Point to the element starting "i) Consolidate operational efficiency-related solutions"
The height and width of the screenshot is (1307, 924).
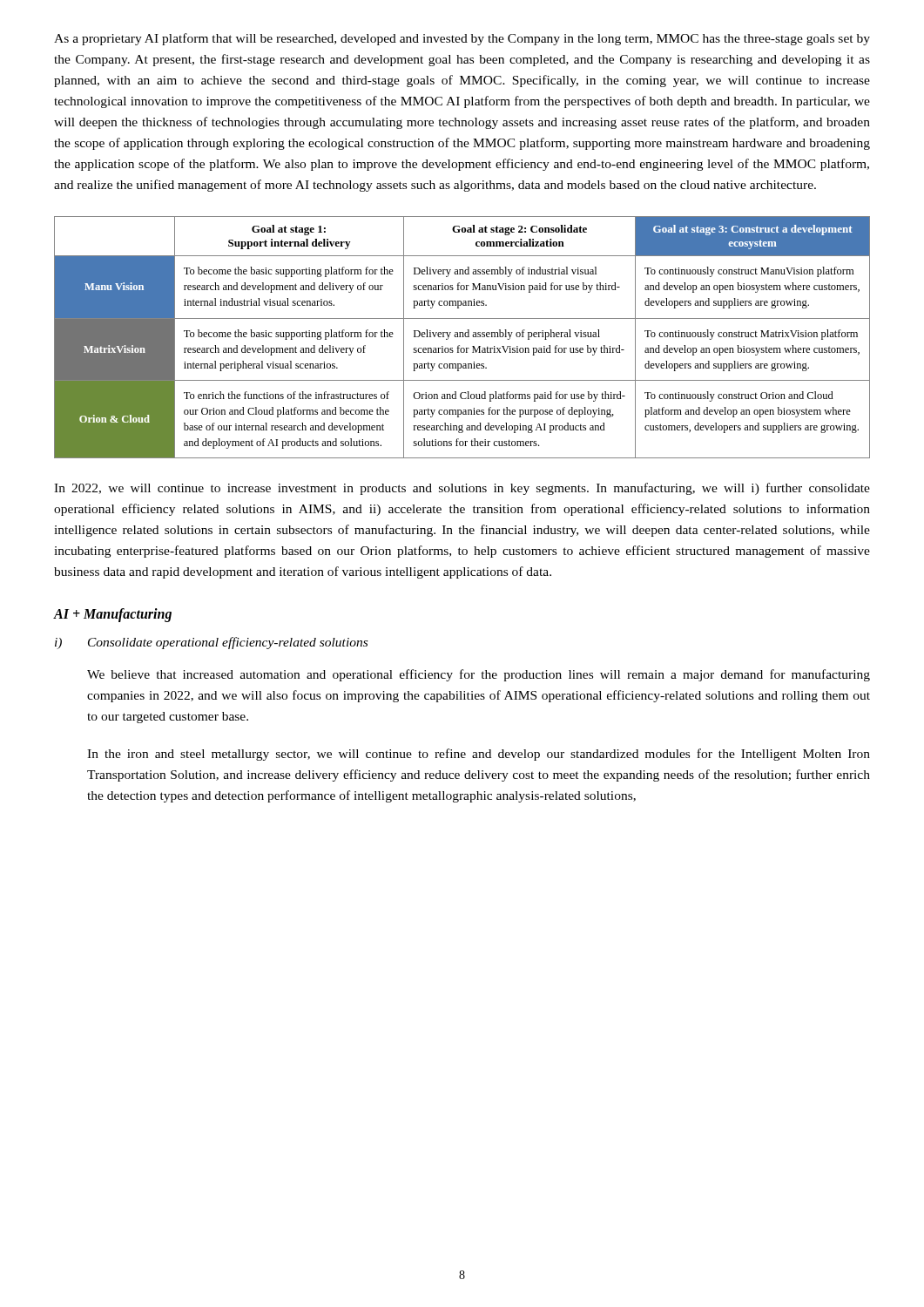[211, 643]
